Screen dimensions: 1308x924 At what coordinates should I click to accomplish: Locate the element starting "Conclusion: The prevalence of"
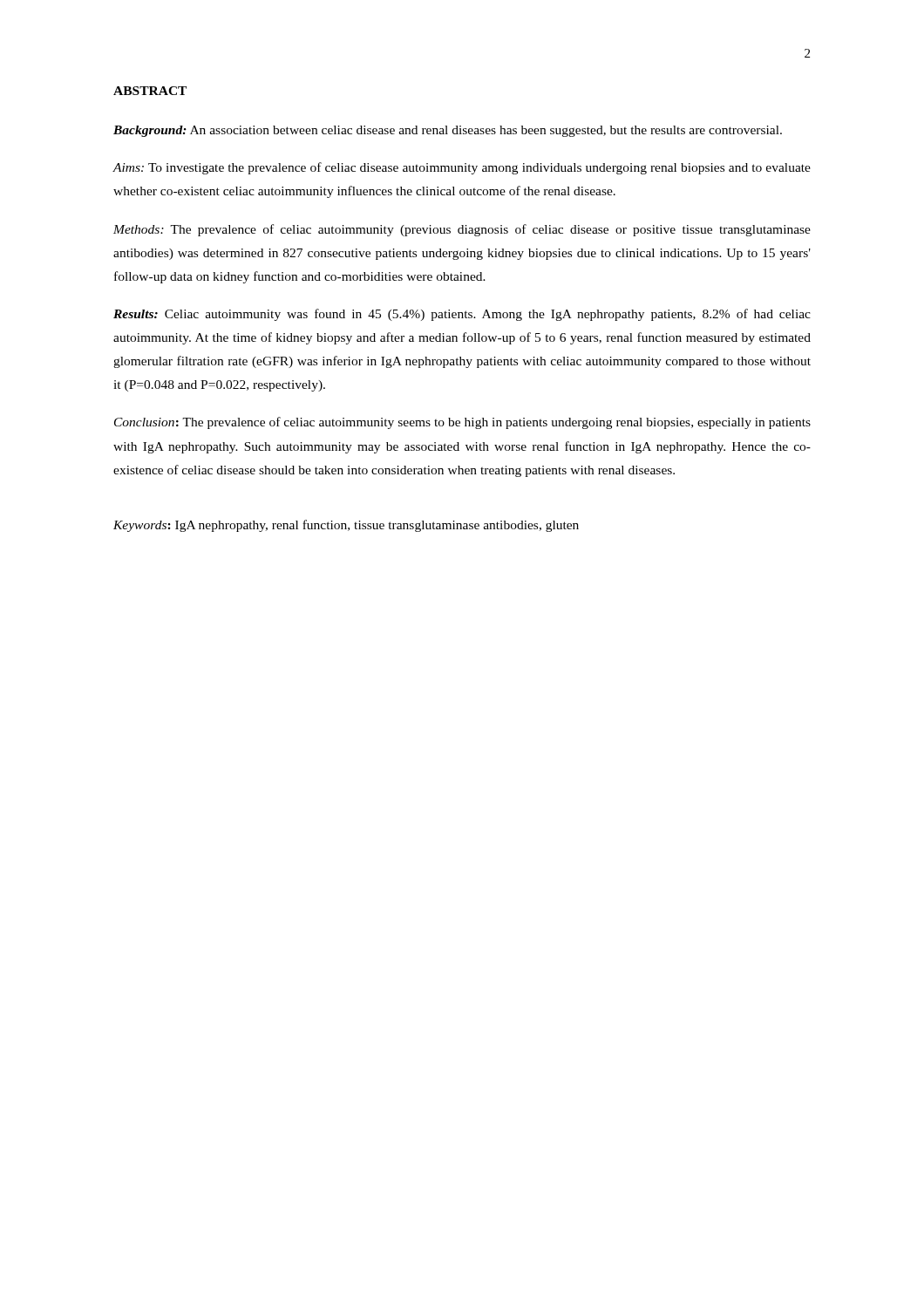point(462,446)
